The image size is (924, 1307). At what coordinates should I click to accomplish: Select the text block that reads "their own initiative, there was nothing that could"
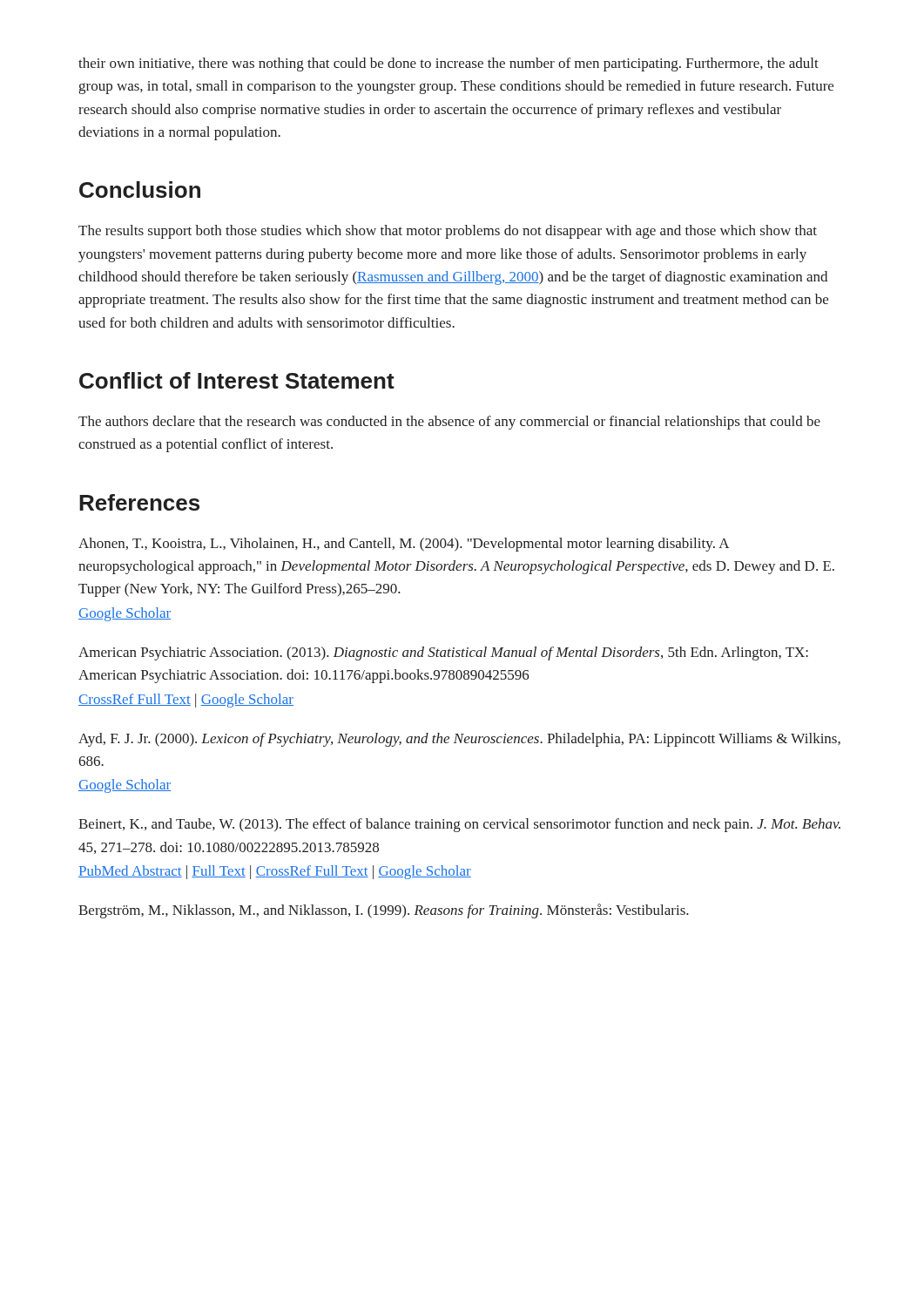click(456, 98)
